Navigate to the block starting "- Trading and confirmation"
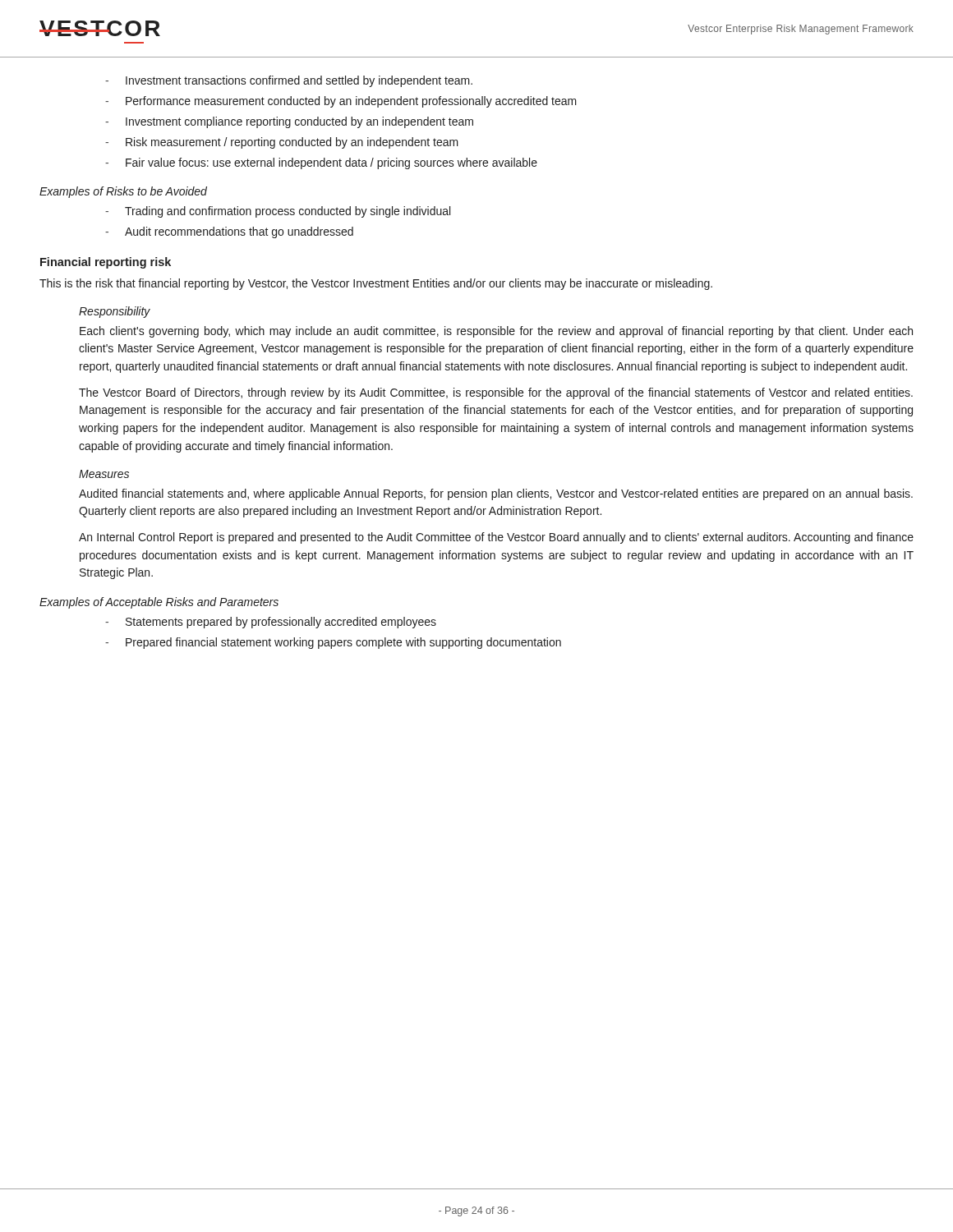Screen dimensions: 1232x953 (x=278, y=212)
